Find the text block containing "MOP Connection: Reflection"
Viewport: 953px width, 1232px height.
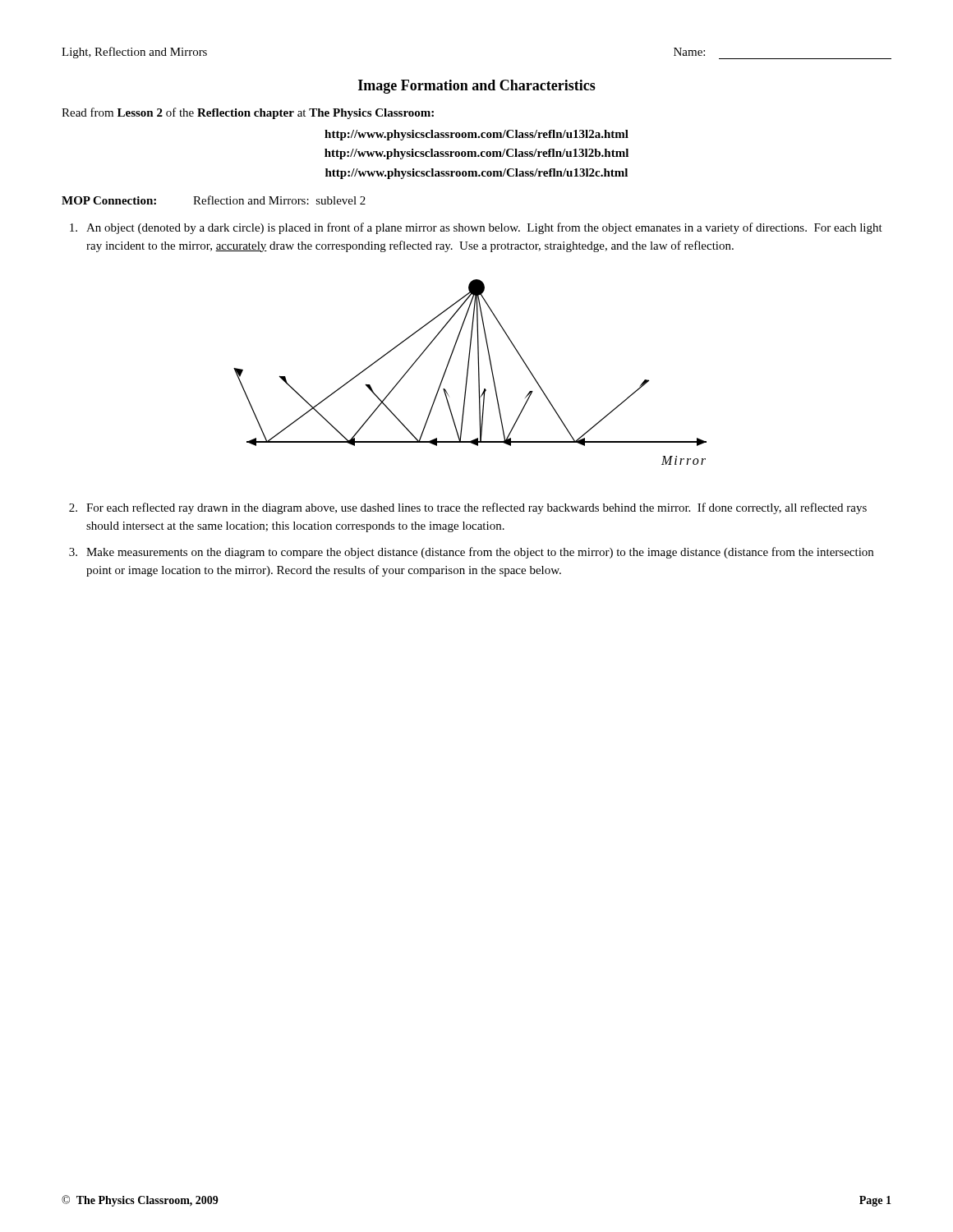click(214, 201)
